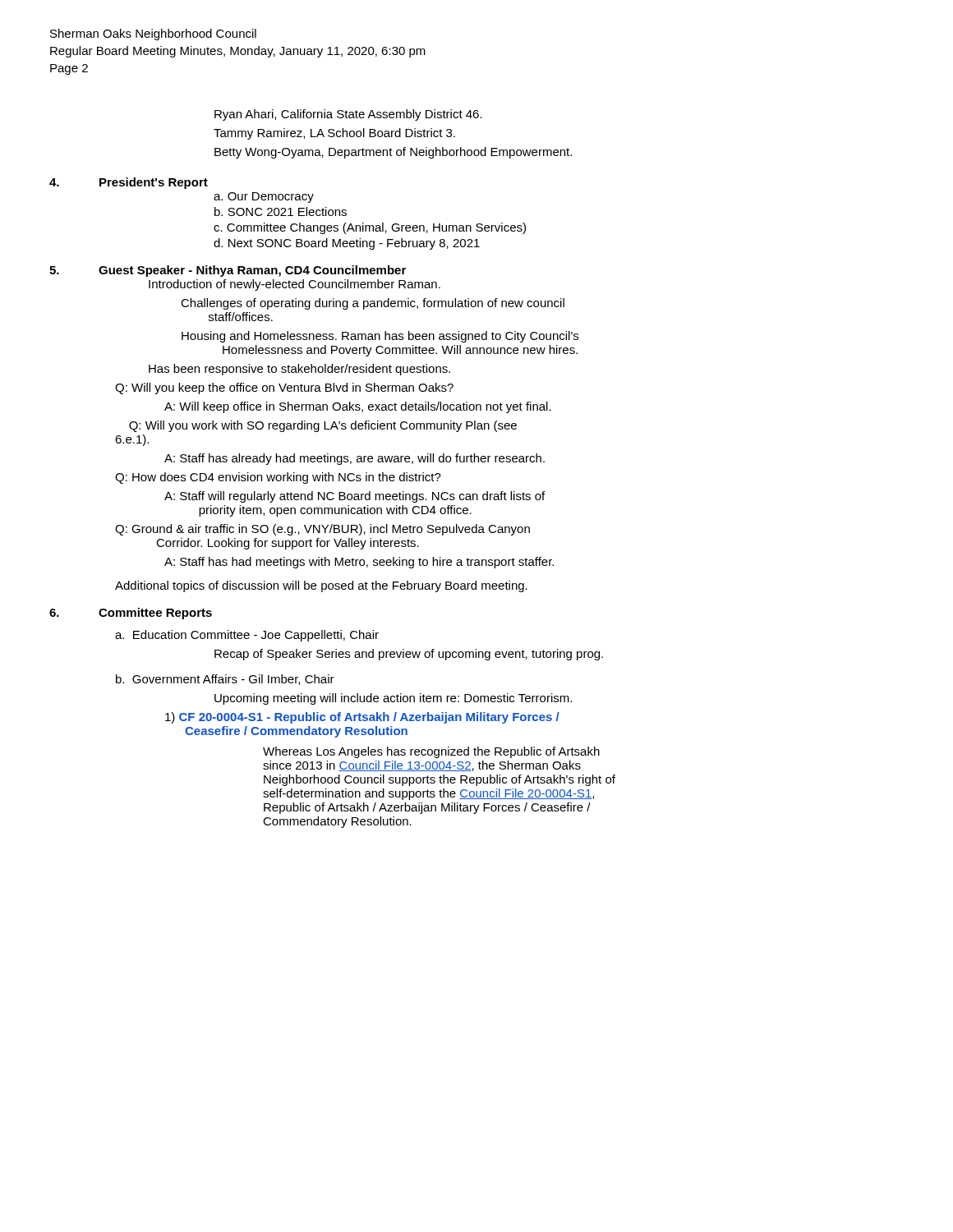
Task: Find the region starting "a. Education Committee -"
Action: pos(509,644)
